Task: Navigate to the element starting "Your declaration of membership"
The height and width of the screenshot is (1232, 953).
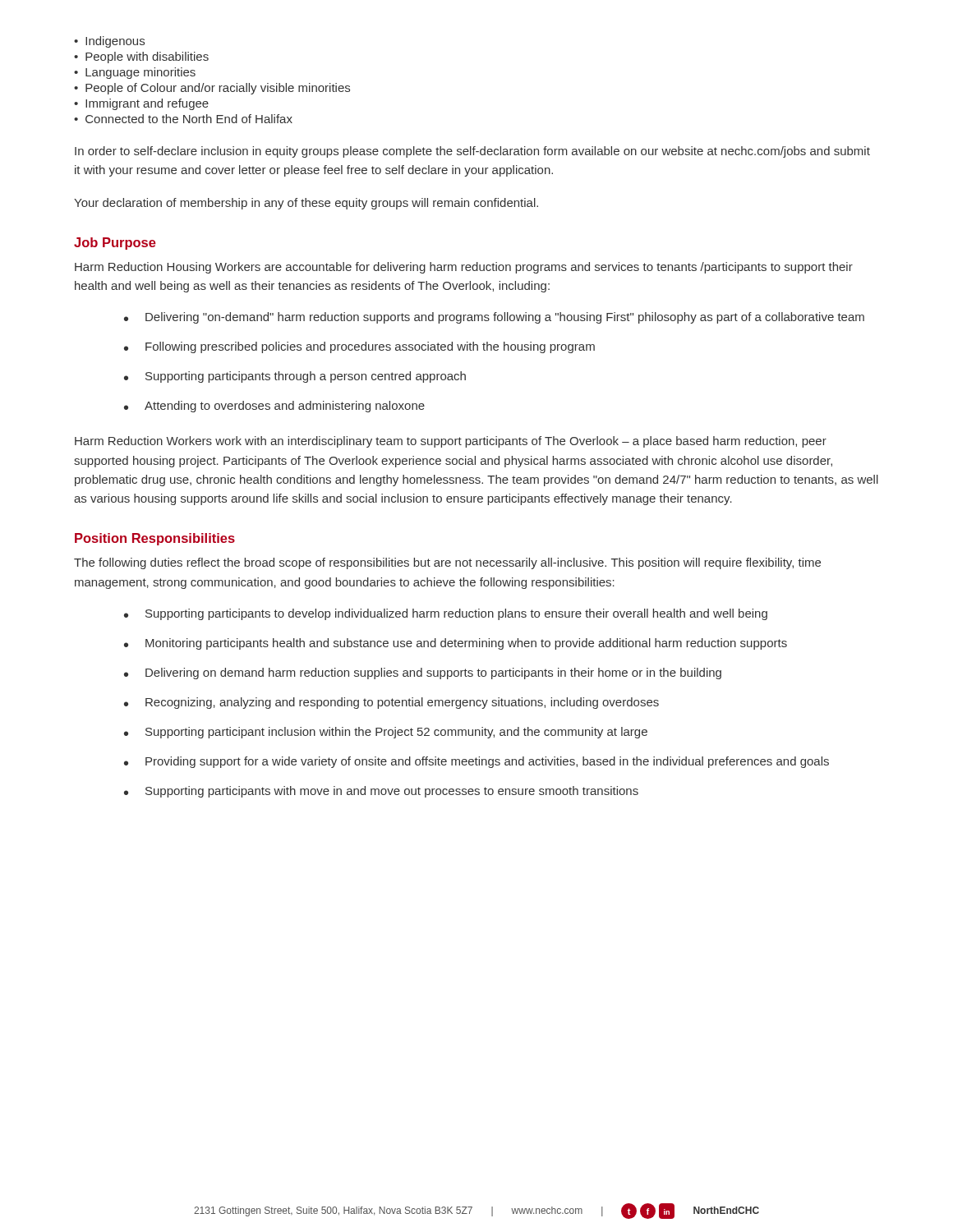Action: tap(307, 202)
